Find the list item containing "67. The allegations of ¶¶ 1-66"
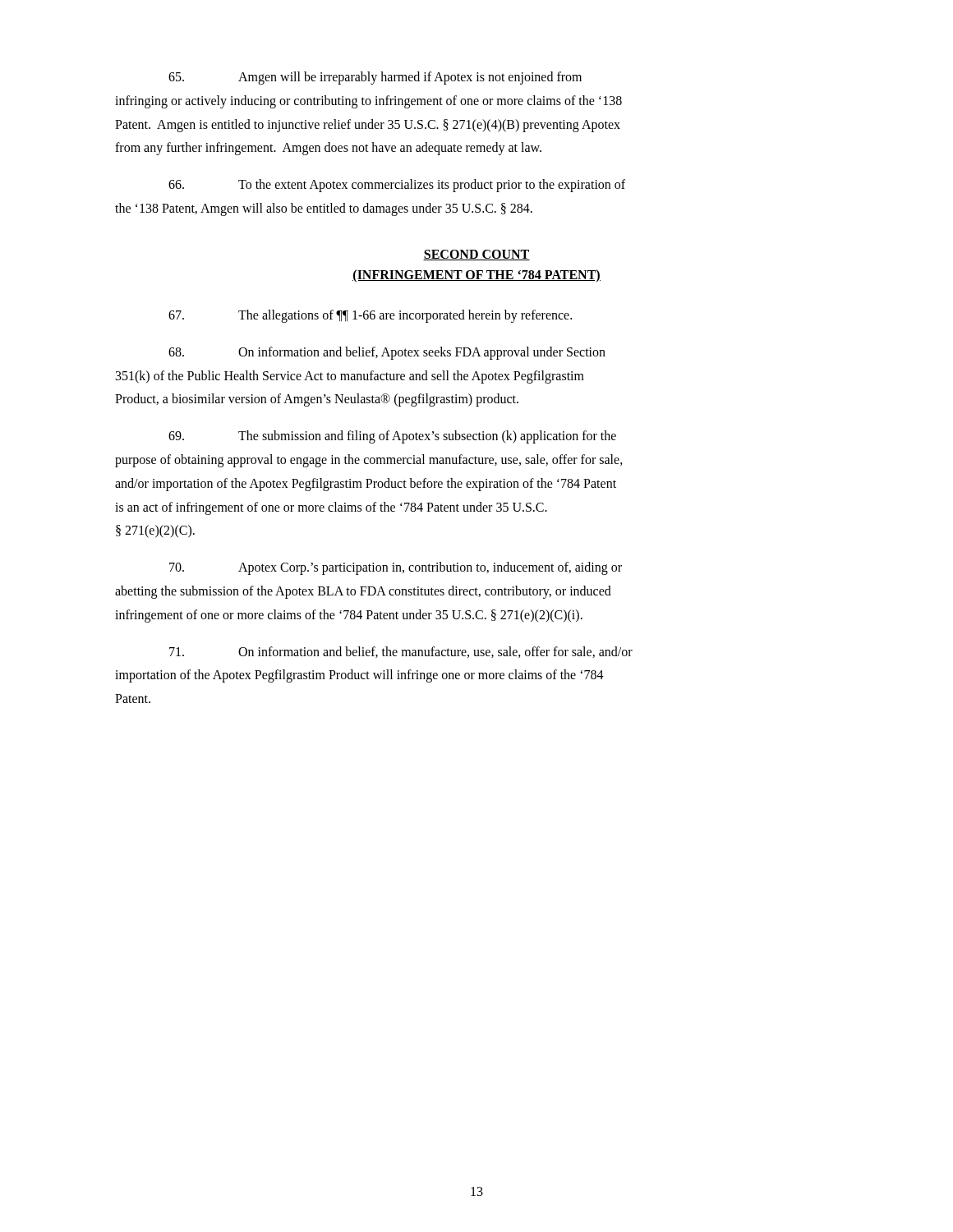 coord(476,316)
